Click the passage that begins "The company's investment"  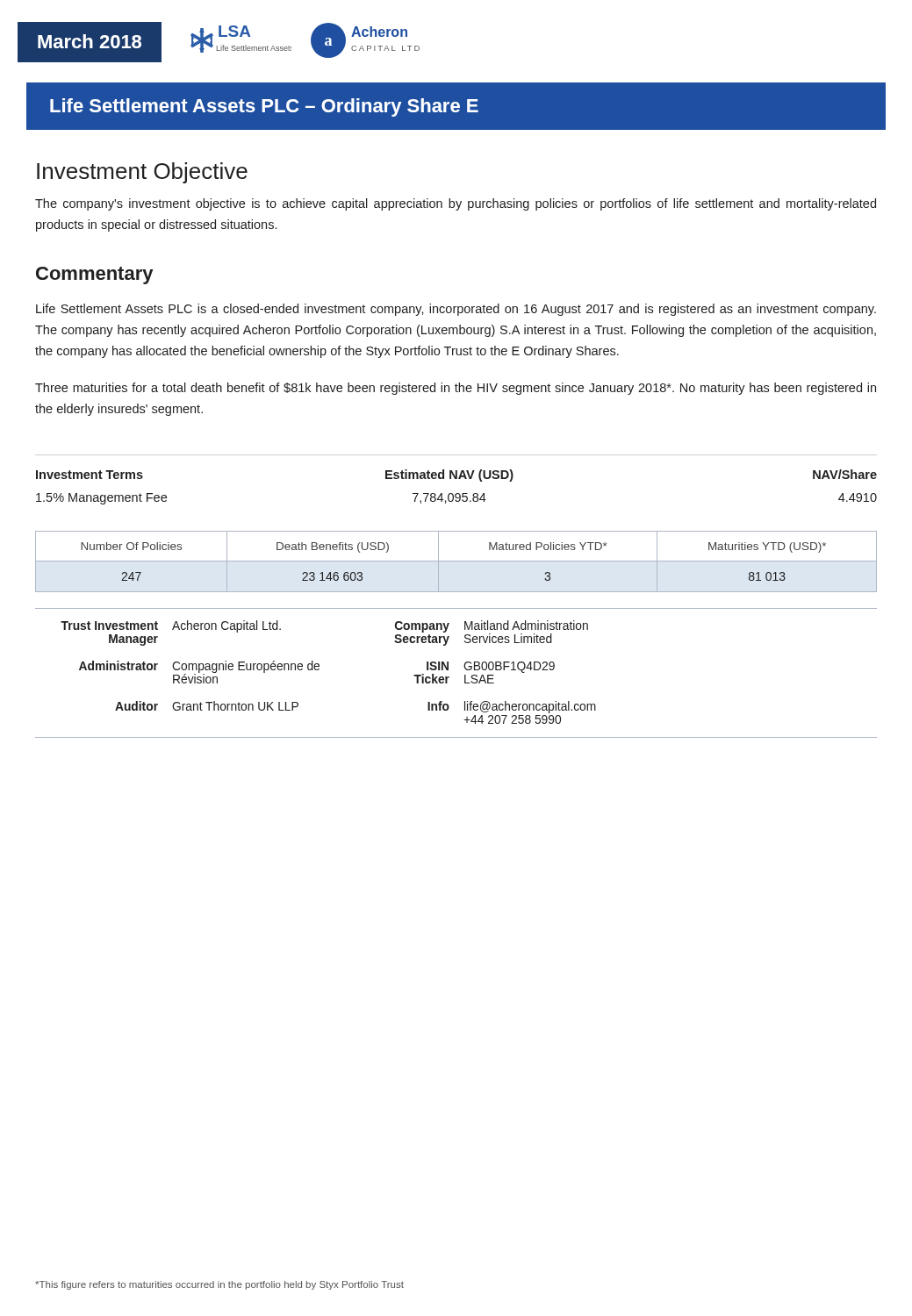pos(456,214)
